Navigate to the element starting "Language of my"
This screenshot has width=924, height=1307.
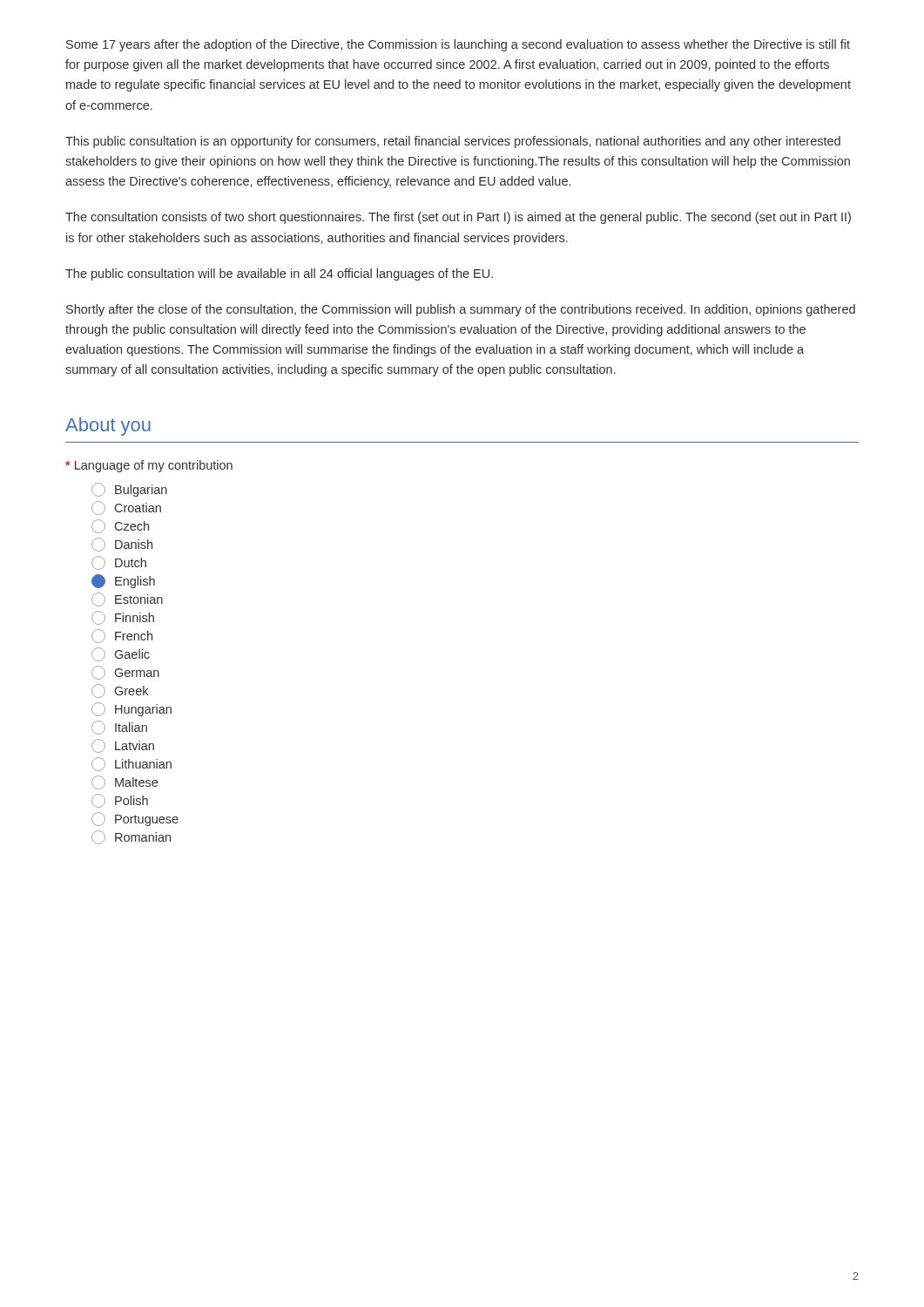point(149,465)
